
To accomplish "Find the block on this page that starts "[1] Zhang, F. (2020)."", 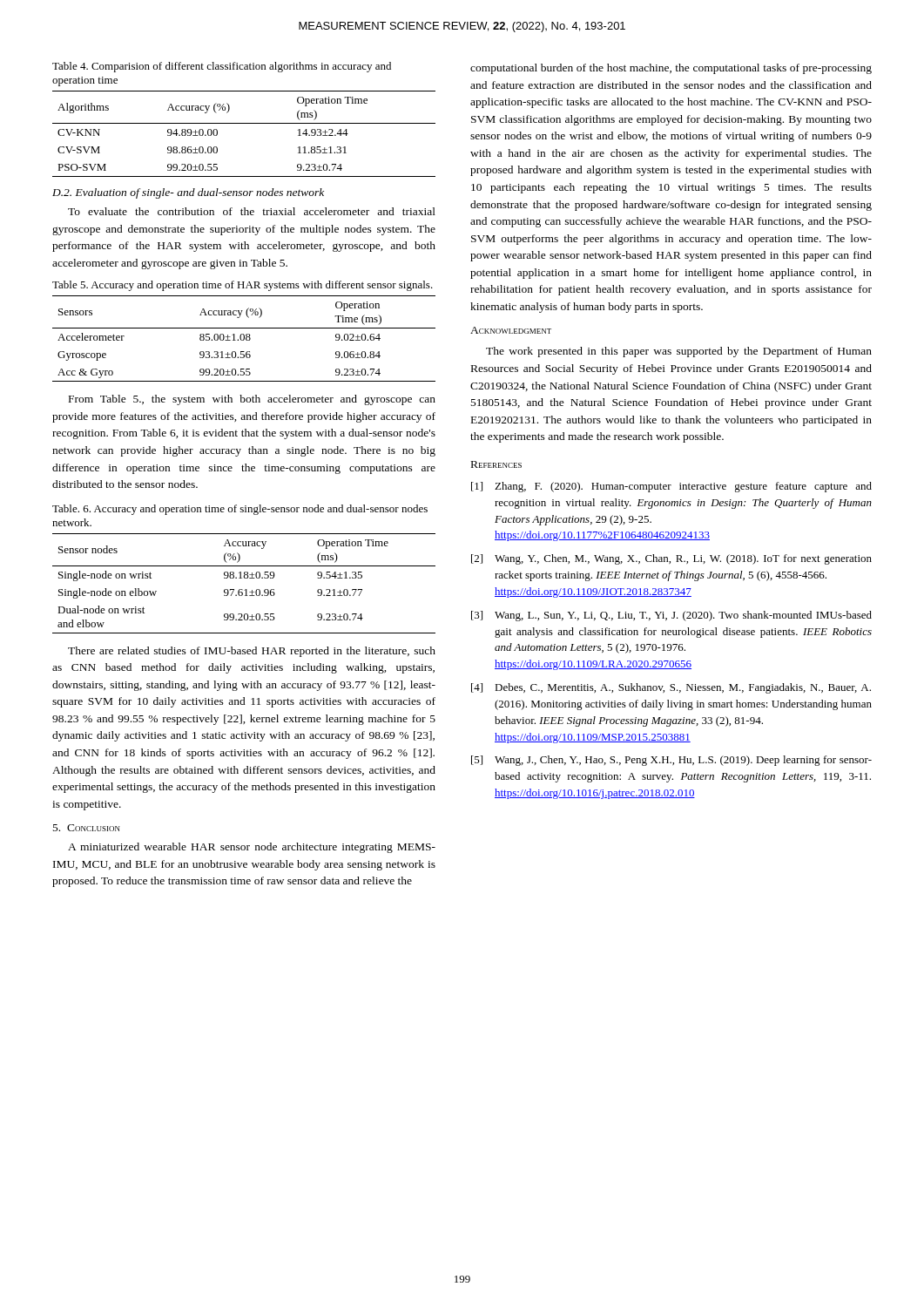I will (671, 511).
